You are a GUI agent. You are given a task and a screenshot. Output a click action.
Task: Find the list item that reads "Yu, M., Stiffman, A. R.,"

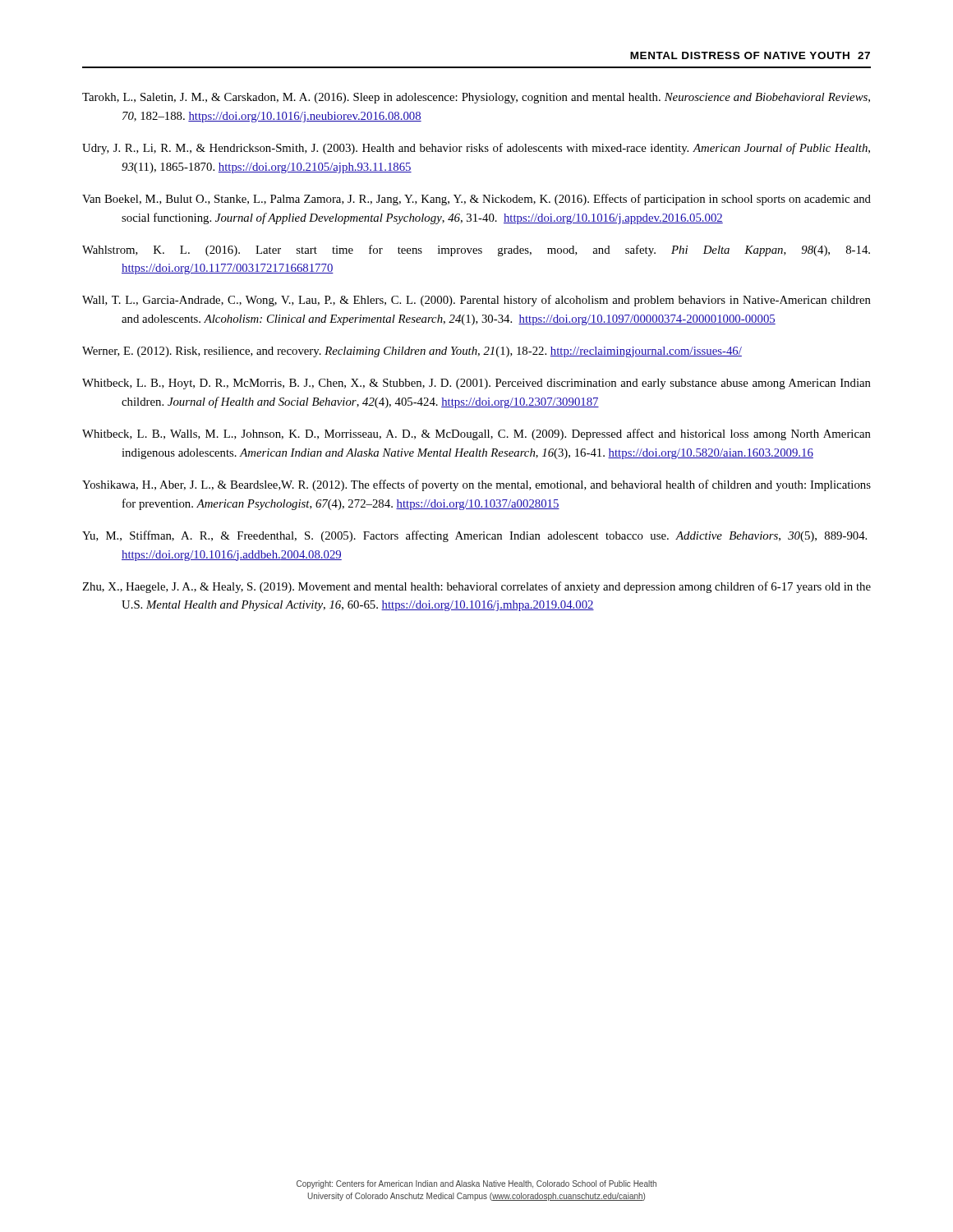(476, 545)
